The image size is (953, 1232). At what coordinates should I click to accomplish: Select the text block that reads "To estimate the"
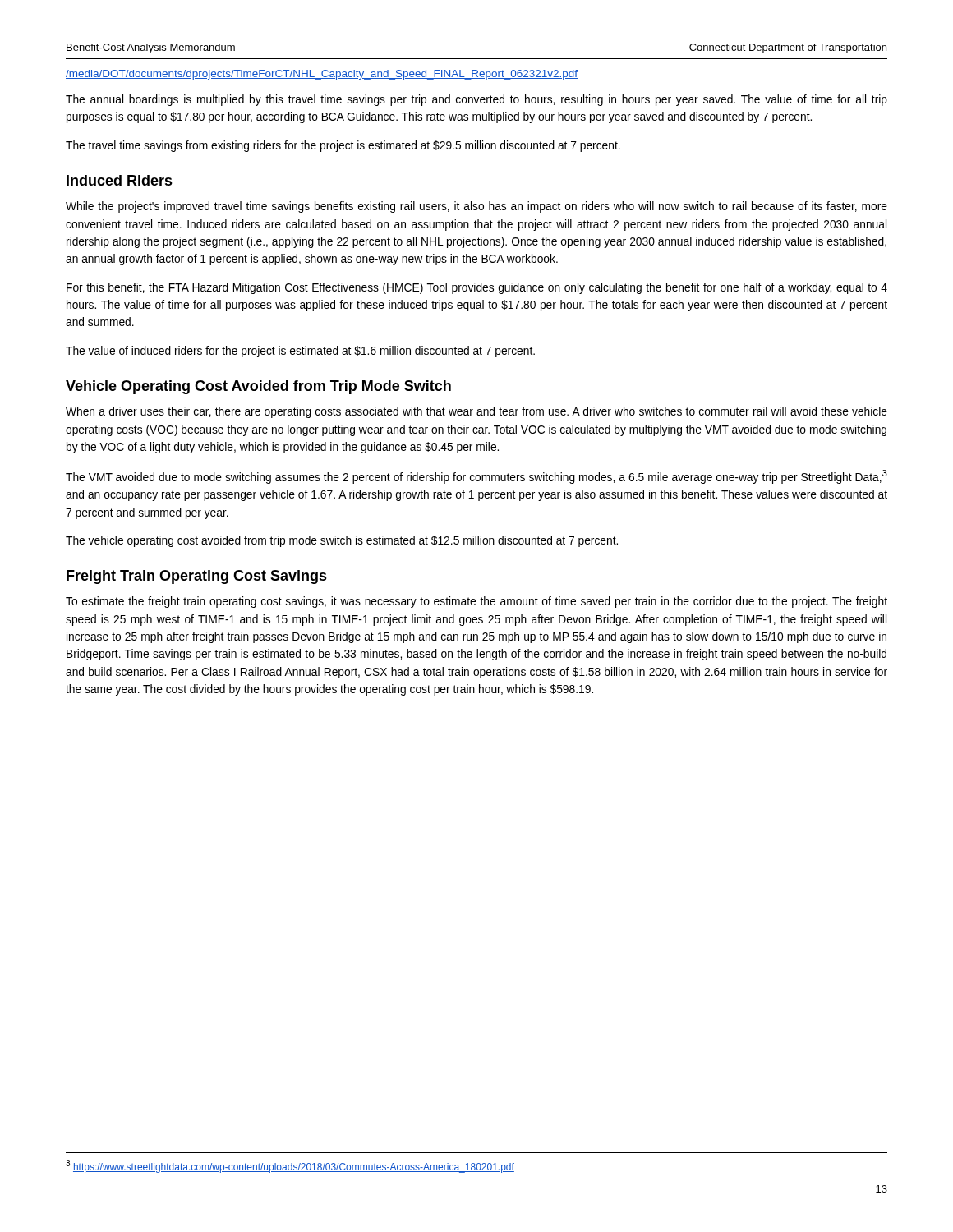click(476, 646)
